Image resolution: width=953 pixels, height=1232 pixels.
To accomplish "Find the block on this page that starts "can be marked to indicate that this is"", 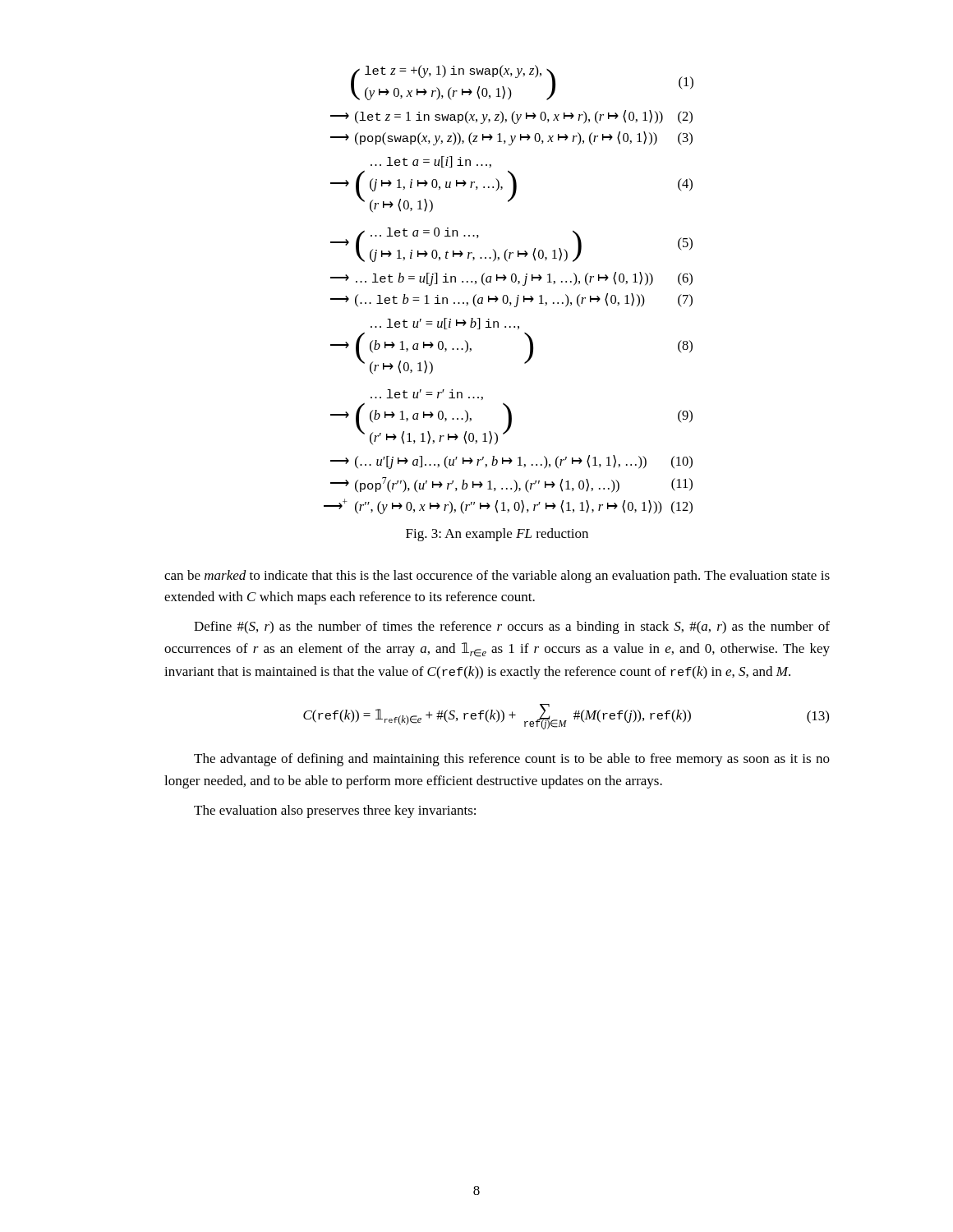I will click(497, 586).
